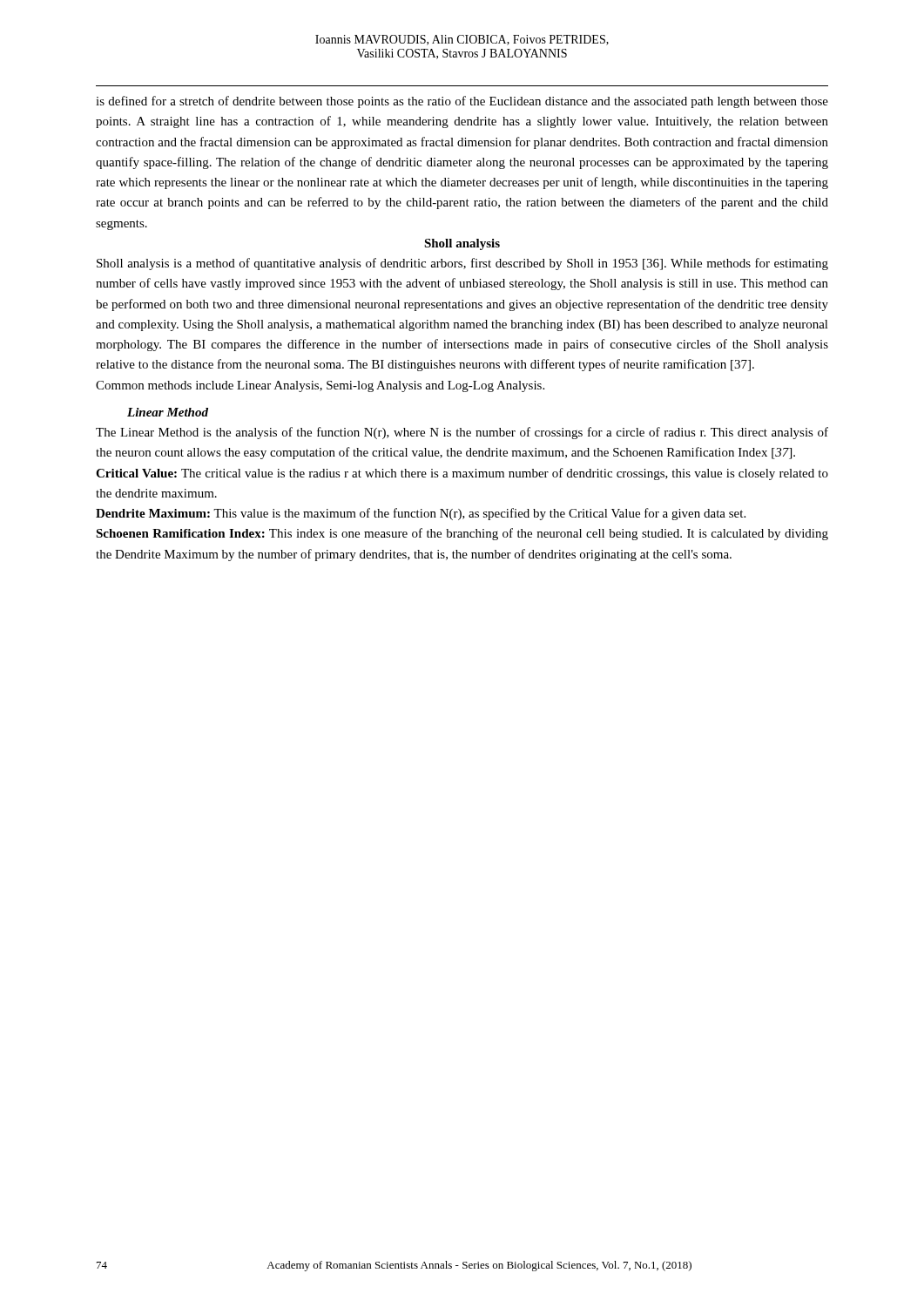Find the block starting "Linear Method"
This screenshot has width=924, height=1307.
click(168, 412)
